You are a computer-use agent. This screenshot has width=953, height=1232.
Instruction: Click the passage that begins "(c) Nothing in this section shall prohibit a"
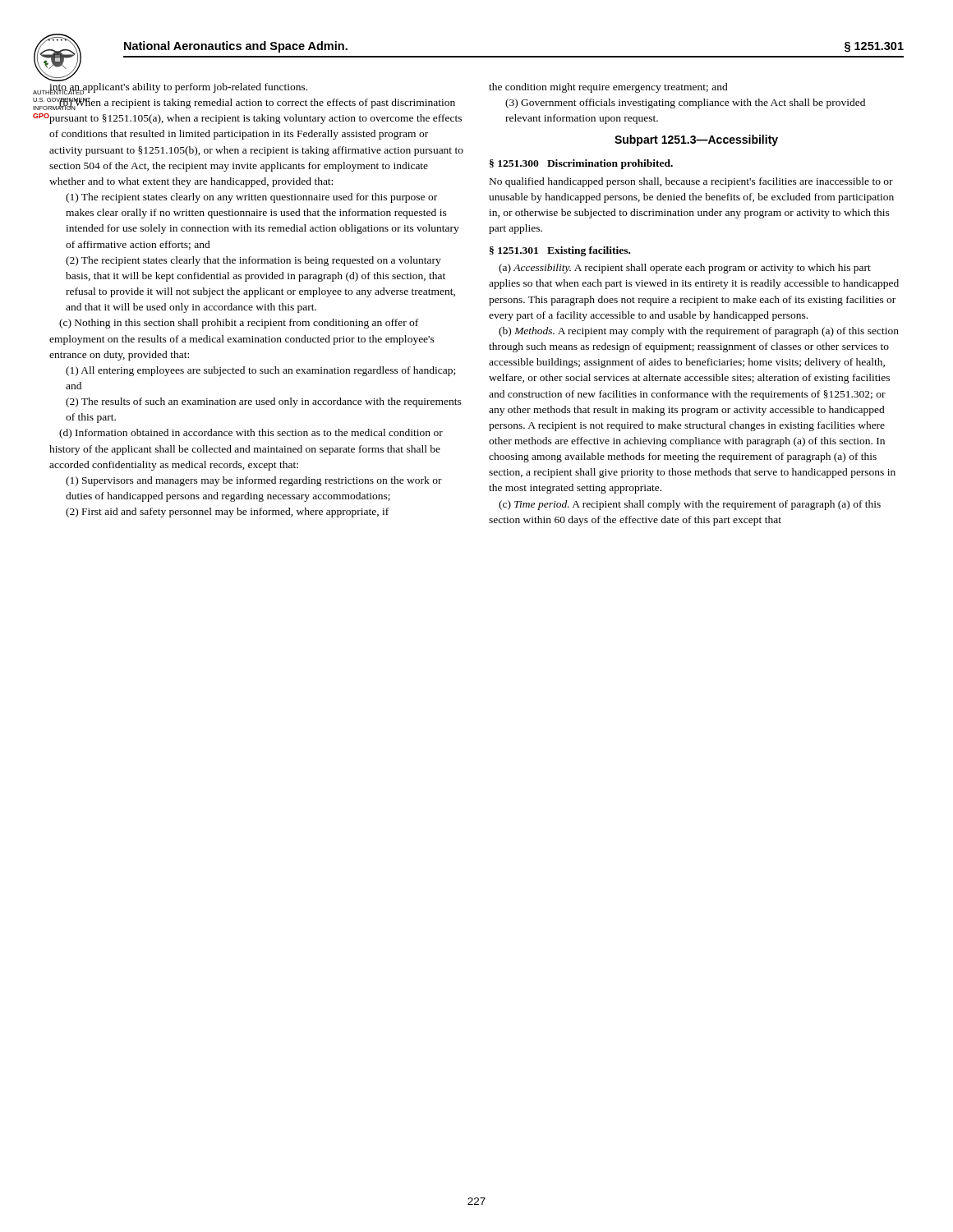click(257, 338)
